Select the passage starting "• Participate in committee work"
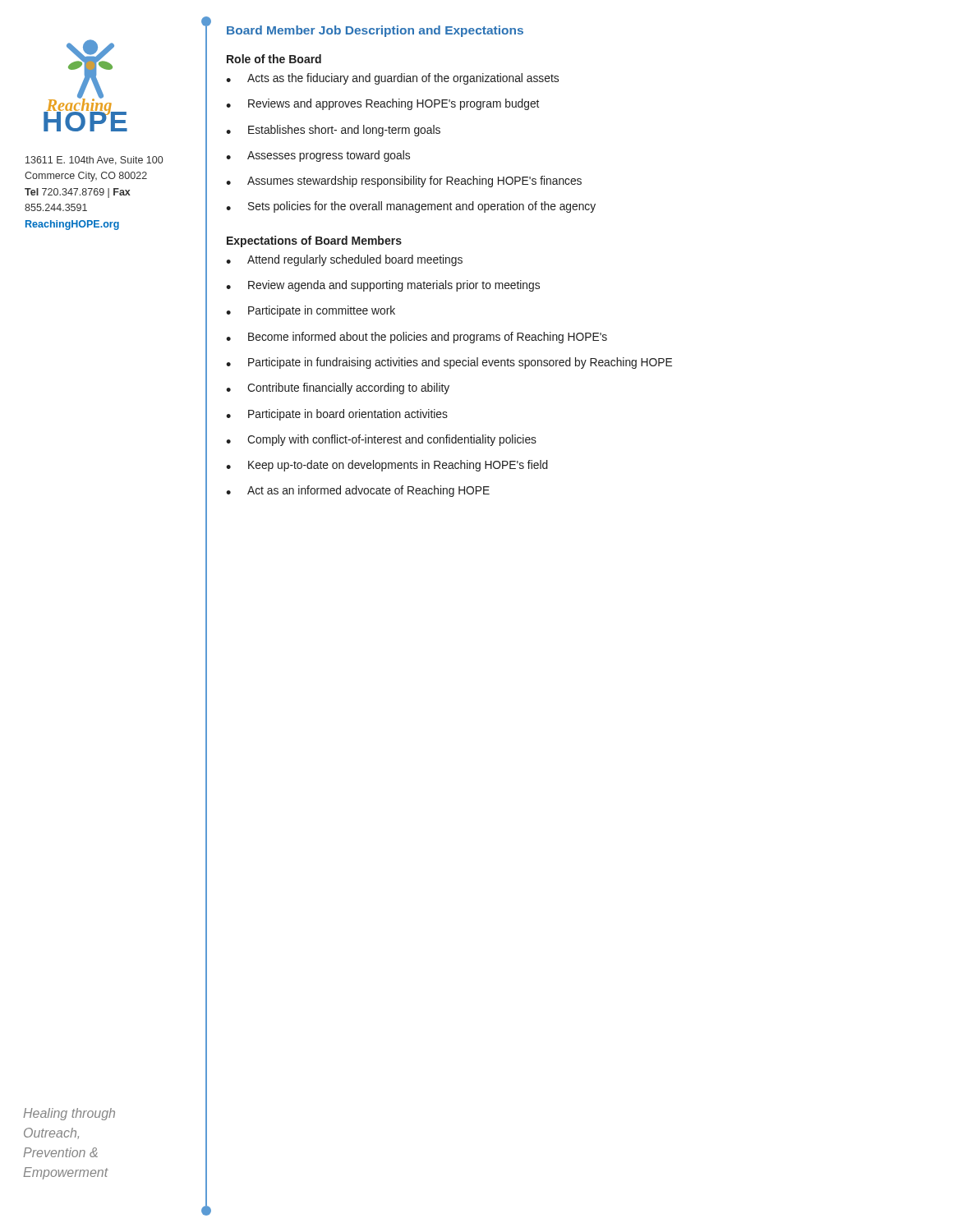This screenshot has height=1232, width=953. coord(311,311)
